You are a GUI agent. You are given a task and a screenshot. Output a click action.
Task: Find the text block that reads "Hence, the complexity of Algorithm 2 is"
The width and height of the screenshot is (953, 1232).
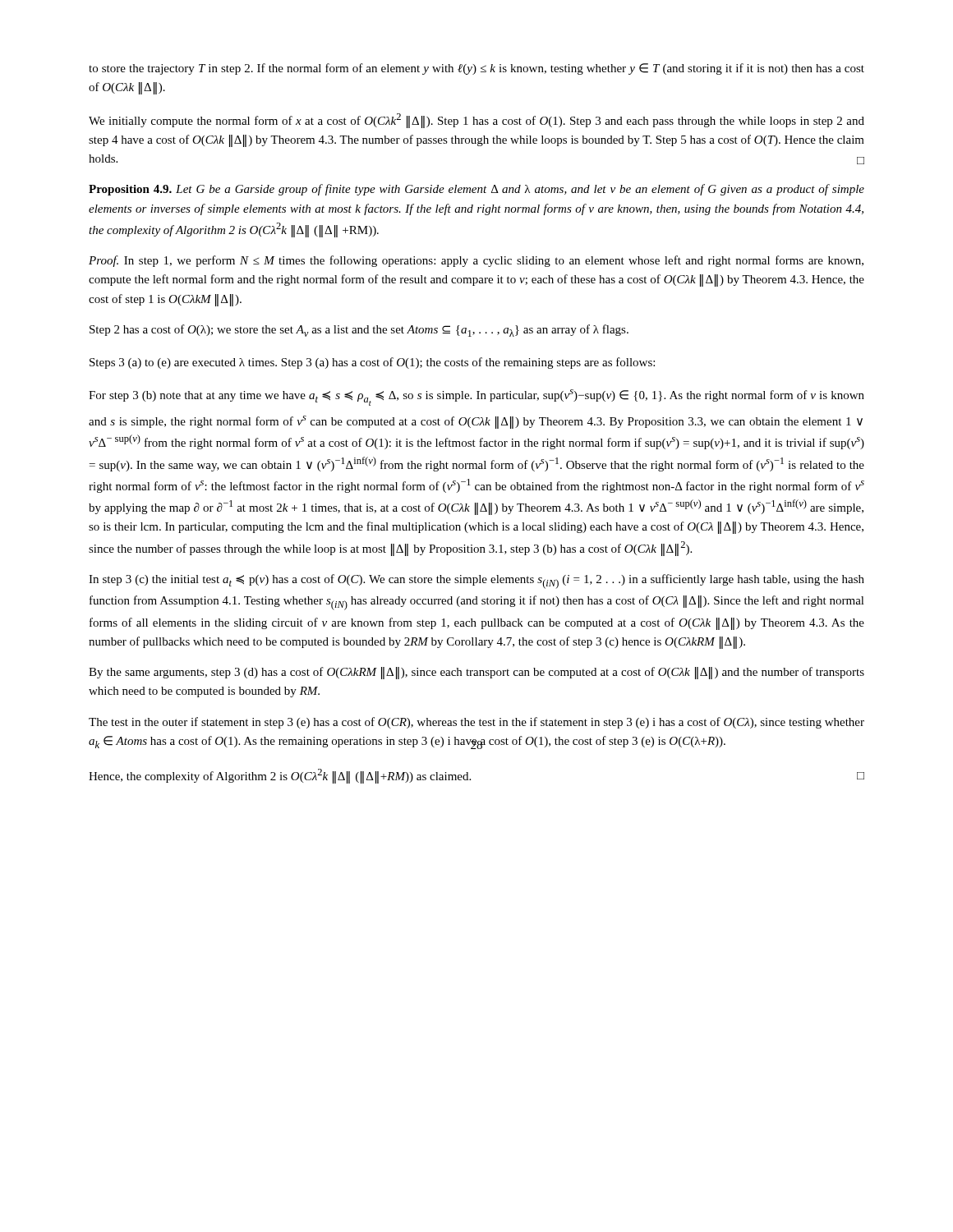point(476,776)
